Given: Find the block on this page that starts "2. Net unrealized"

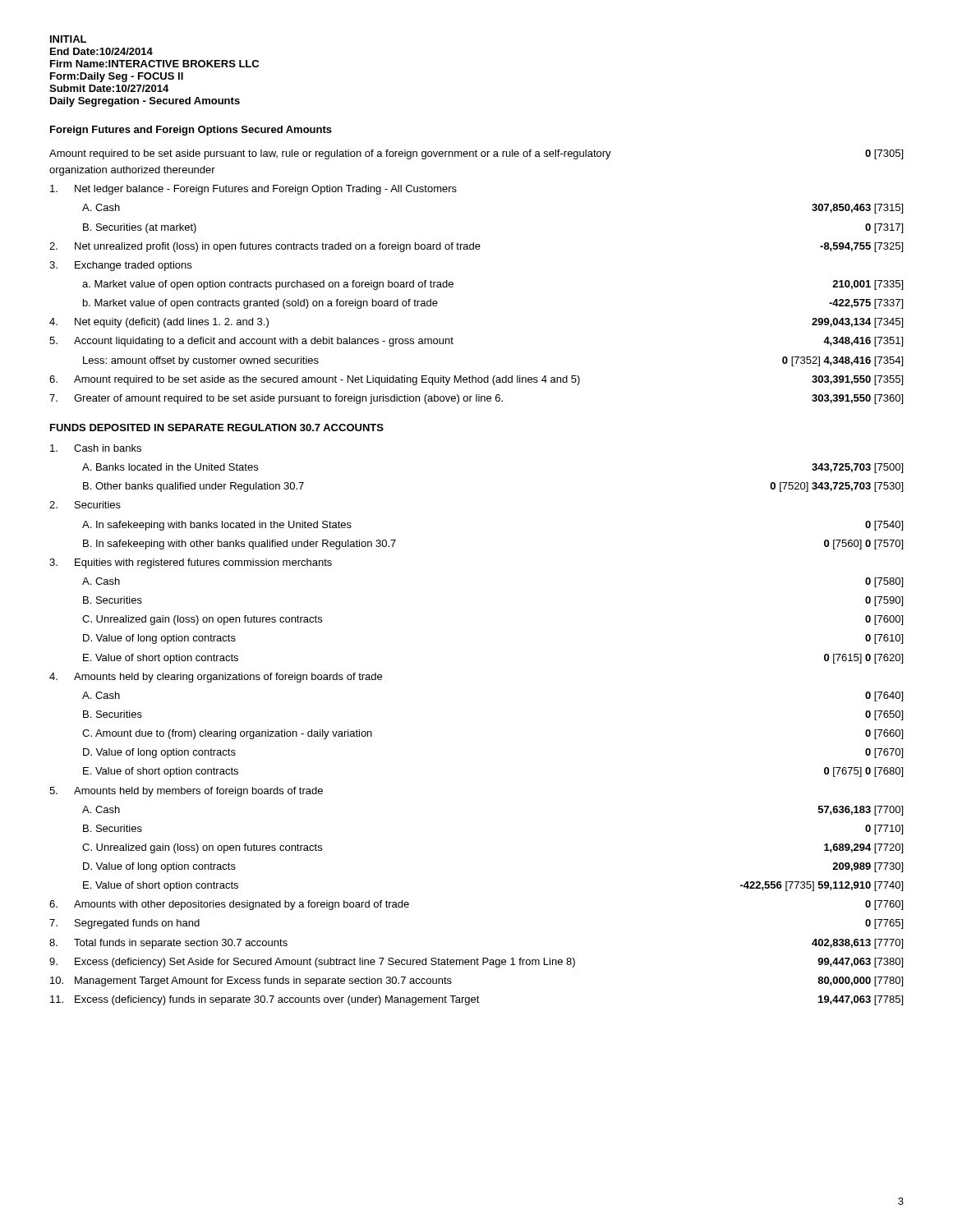Looking at the screenshot, I should click(476, 246).
